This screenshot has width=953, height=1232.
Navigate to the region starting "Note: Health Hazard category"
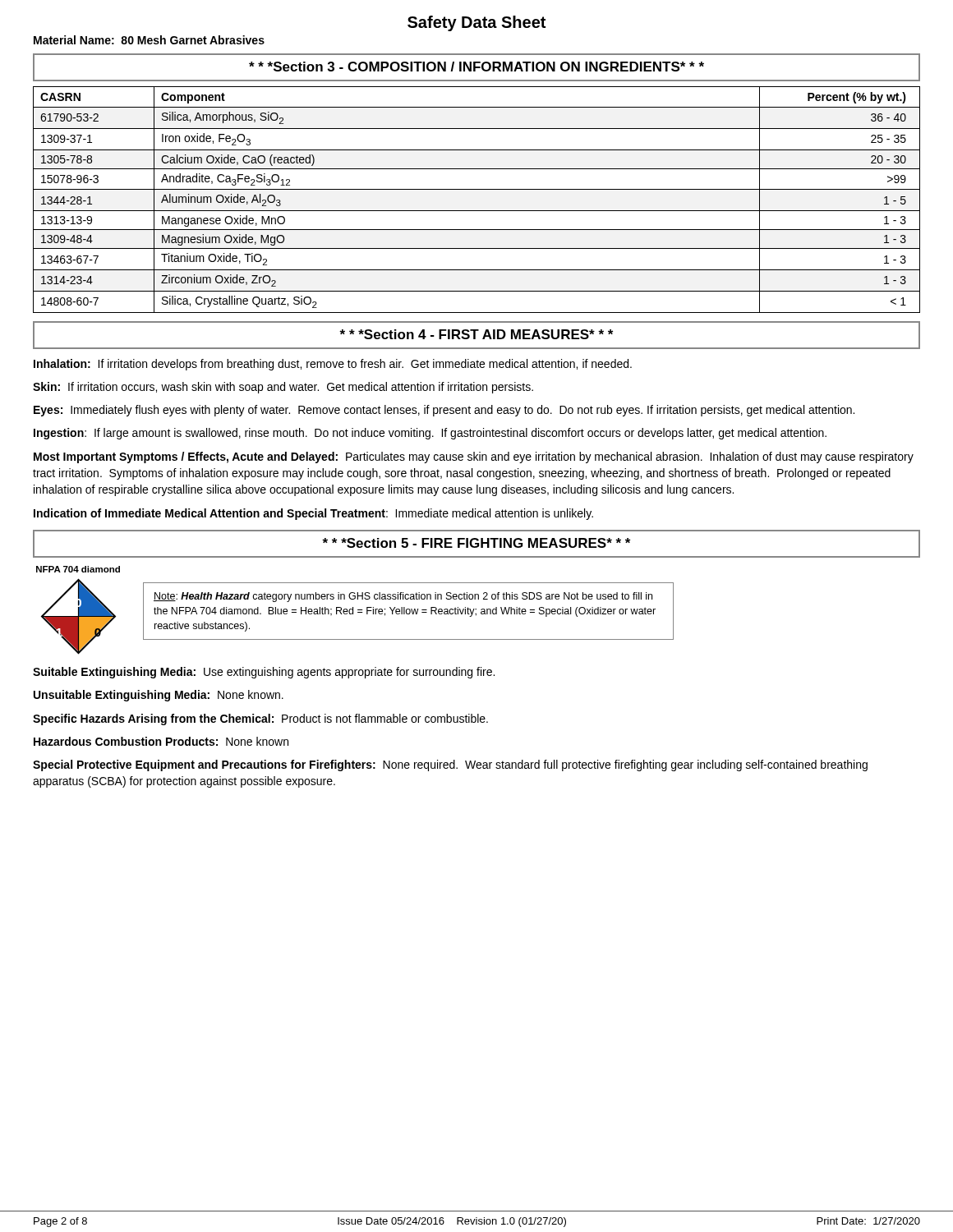pyautogui.click(x=405, y=611)
